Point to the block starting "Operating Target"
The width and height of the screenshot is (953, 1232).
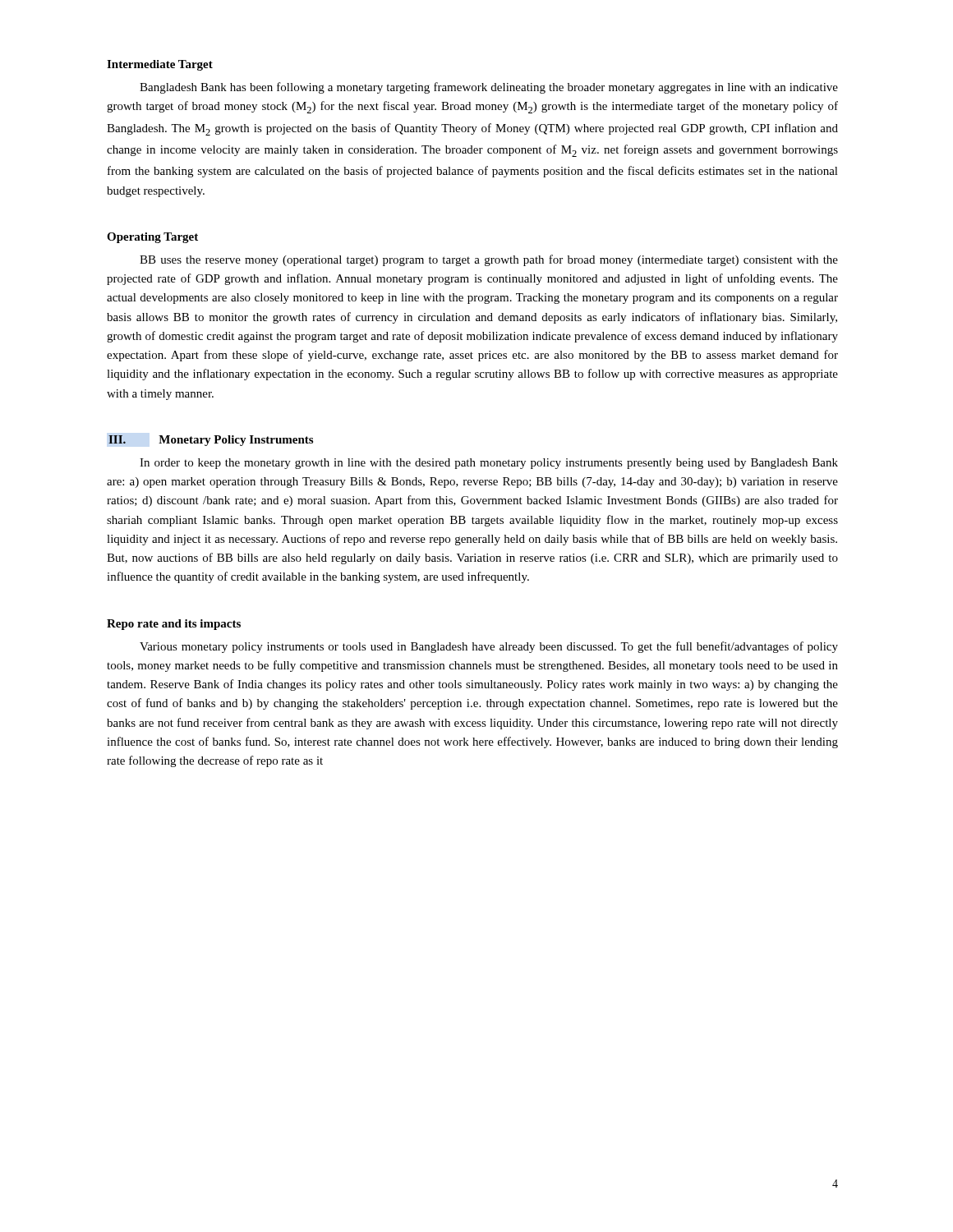click(153, 236)
